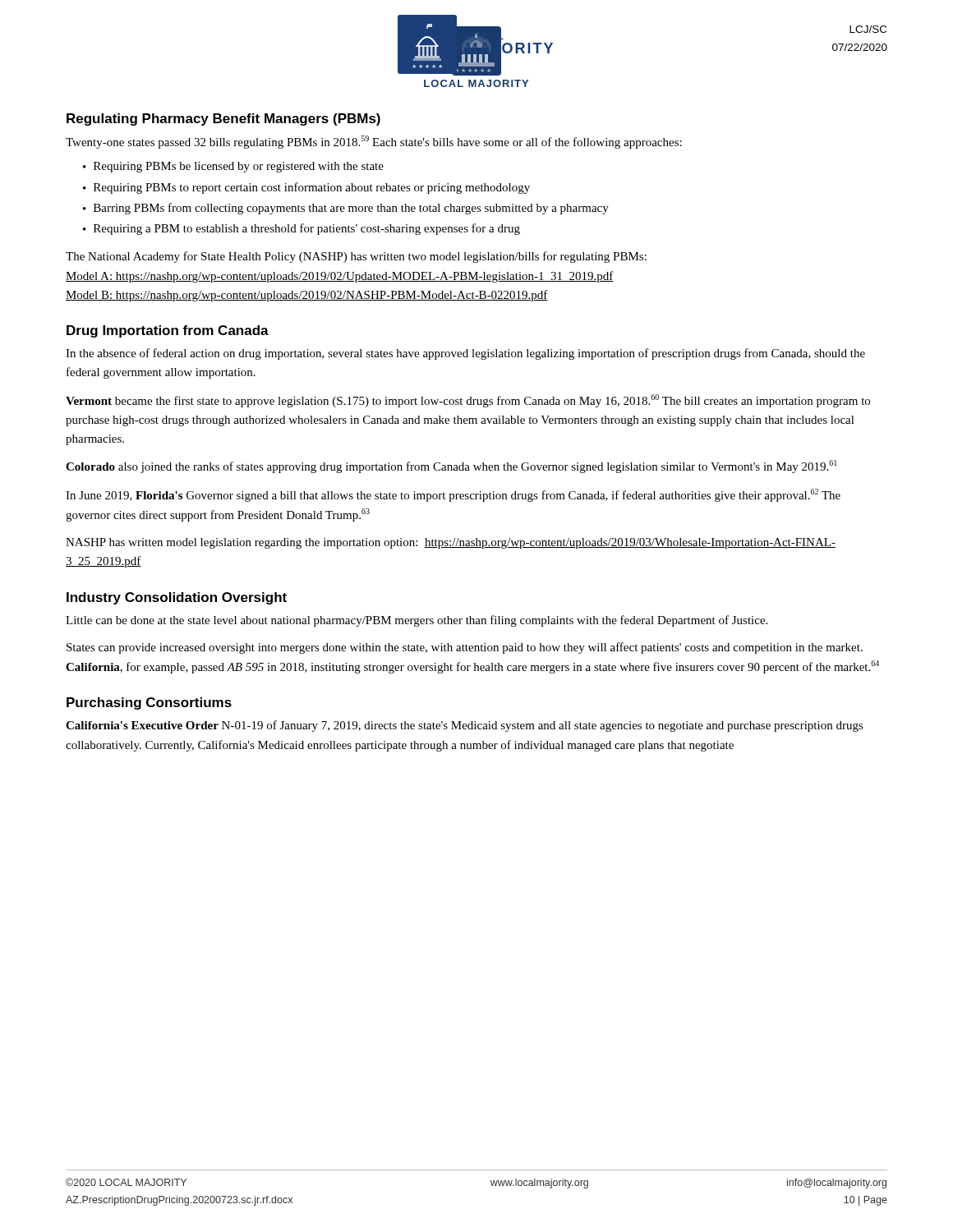Navigate to the text starting "NASHP has written model legislation regarding the"

[451, 552]
